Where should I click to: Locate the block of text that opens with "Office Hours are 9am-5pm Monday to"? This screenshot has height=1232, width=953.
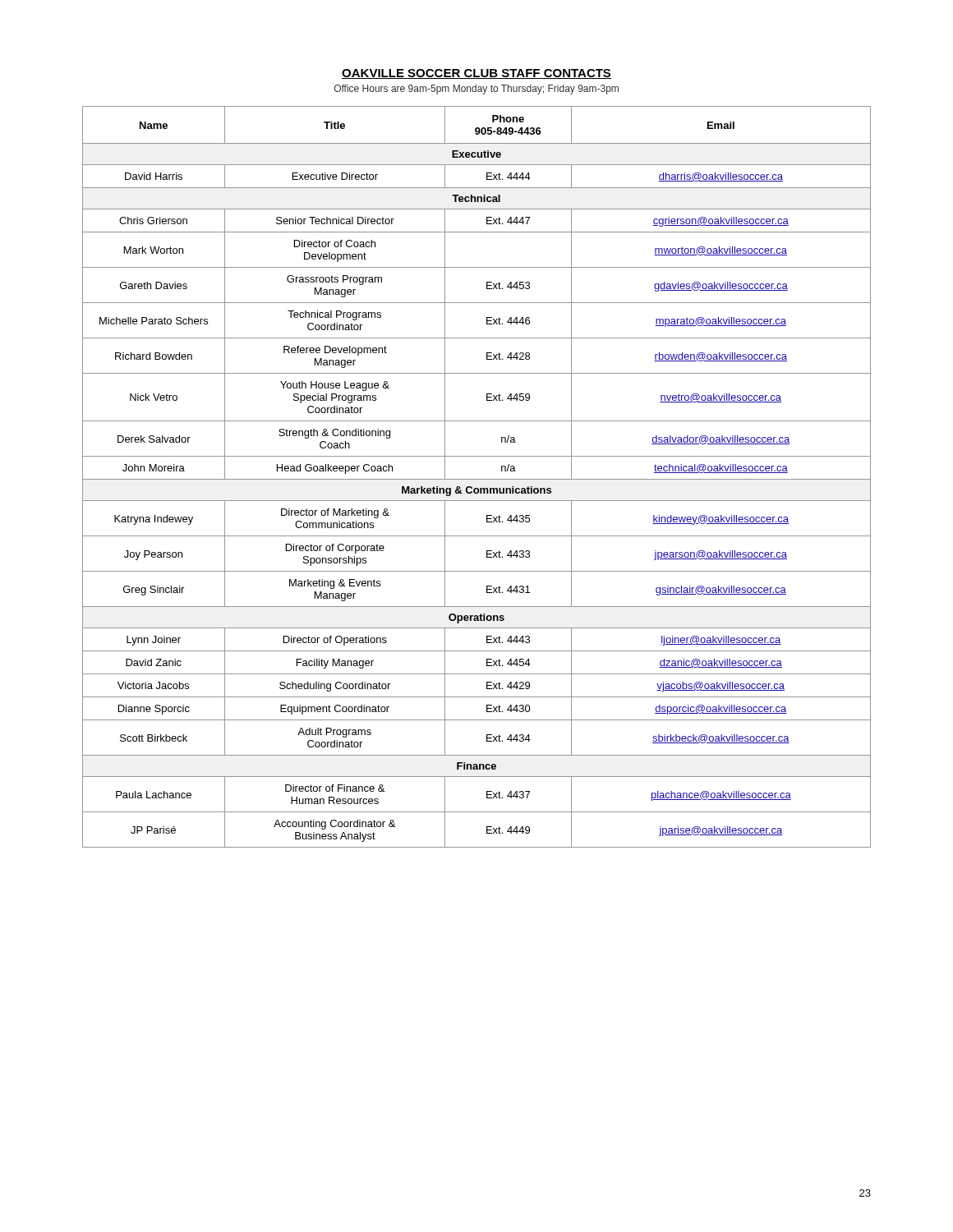476,89
